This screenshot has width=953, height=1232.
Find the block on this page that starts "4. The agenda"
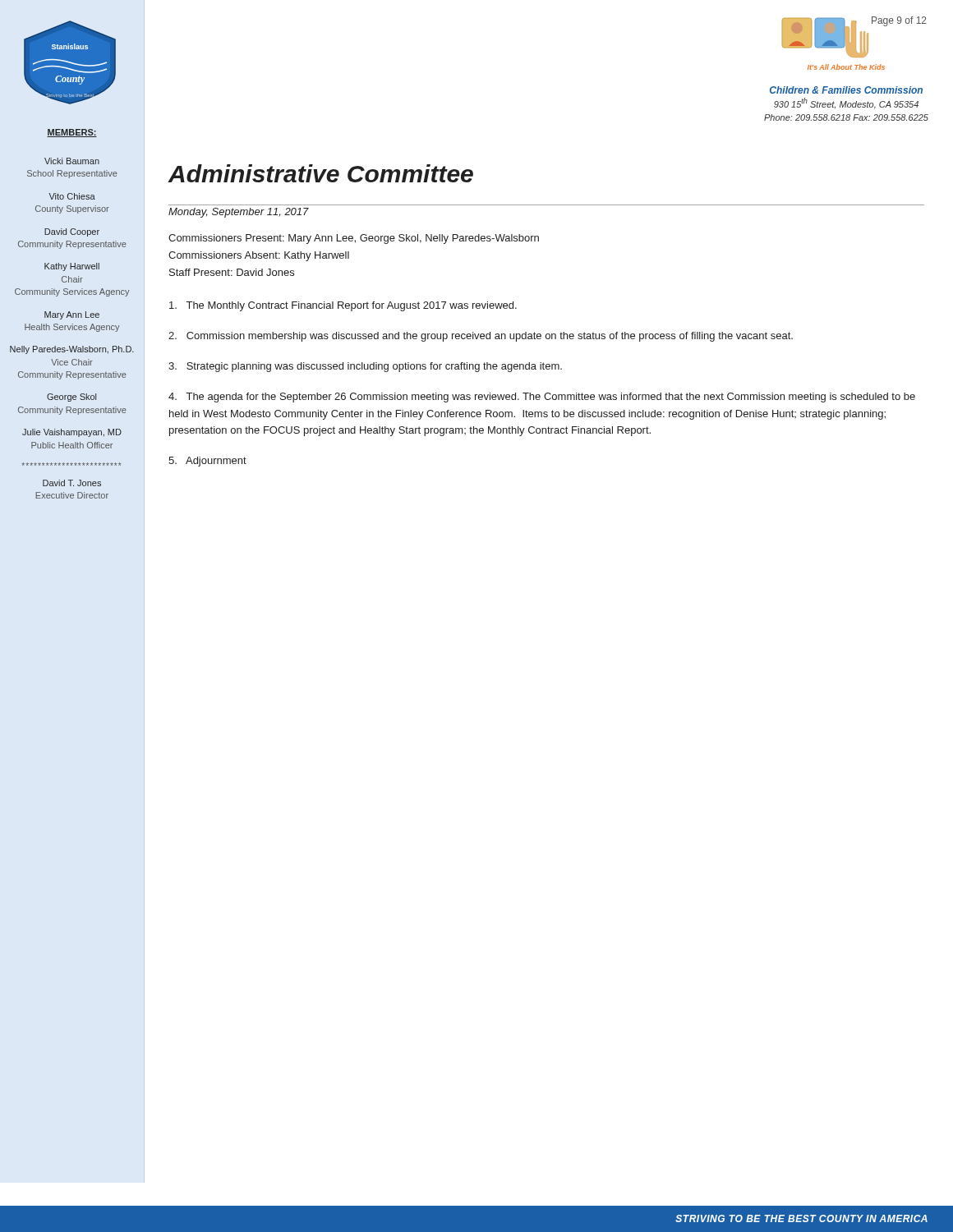coord(542,413)
